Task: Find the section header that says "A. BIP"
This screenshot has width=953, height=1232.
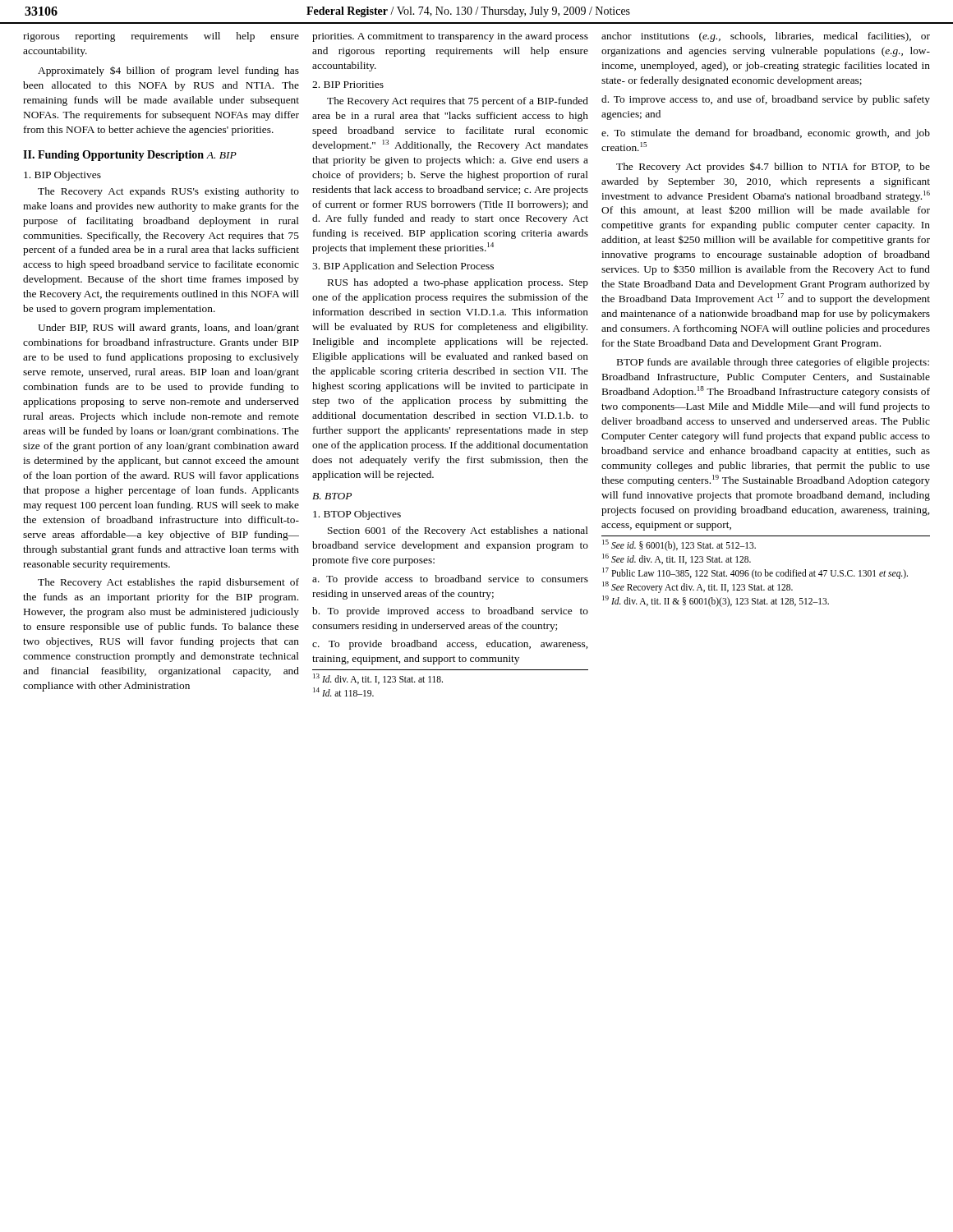Action: tap(222, 154)
